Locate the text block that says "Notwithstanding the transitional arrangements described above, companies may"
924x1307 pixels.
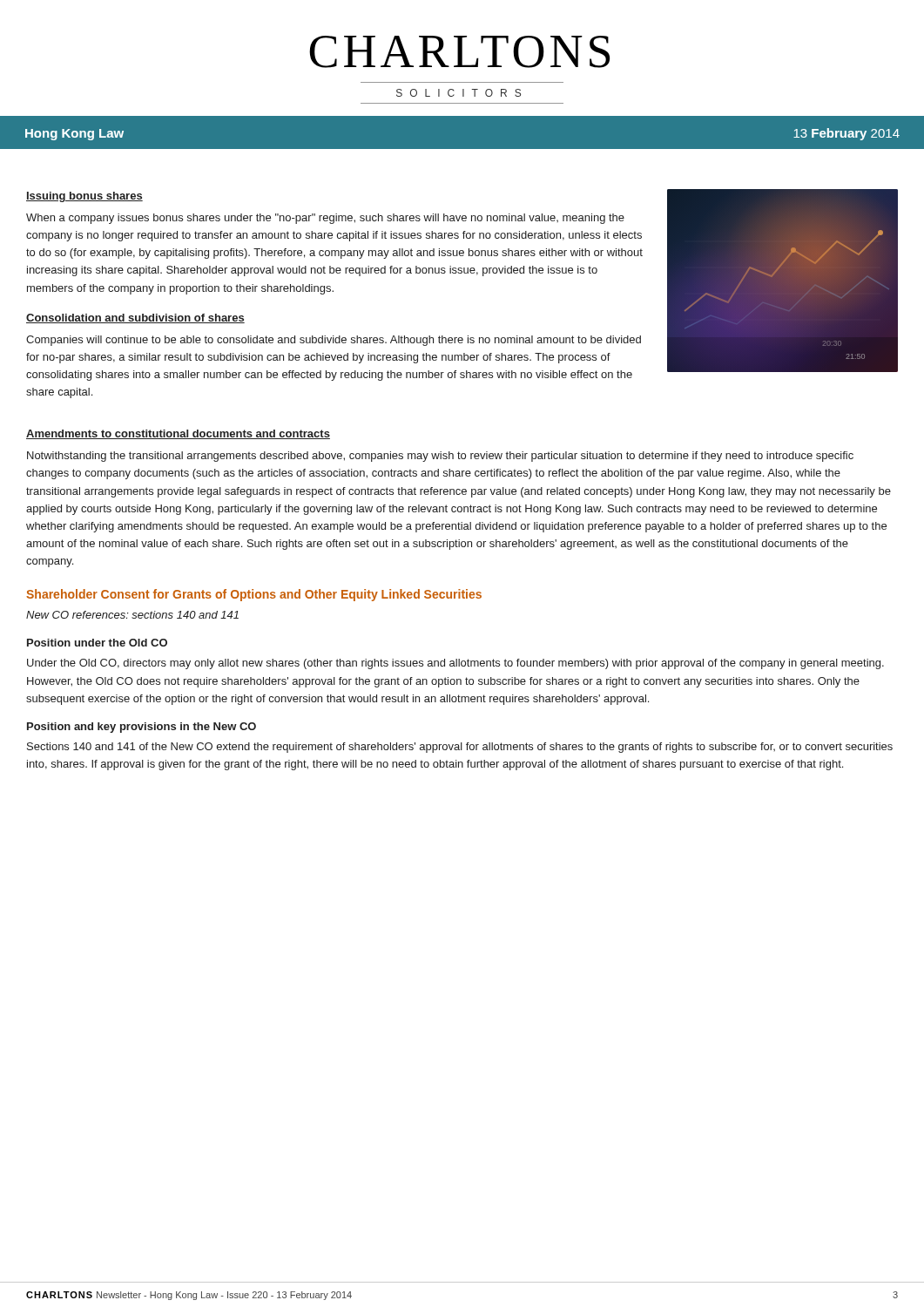(458, 508)
